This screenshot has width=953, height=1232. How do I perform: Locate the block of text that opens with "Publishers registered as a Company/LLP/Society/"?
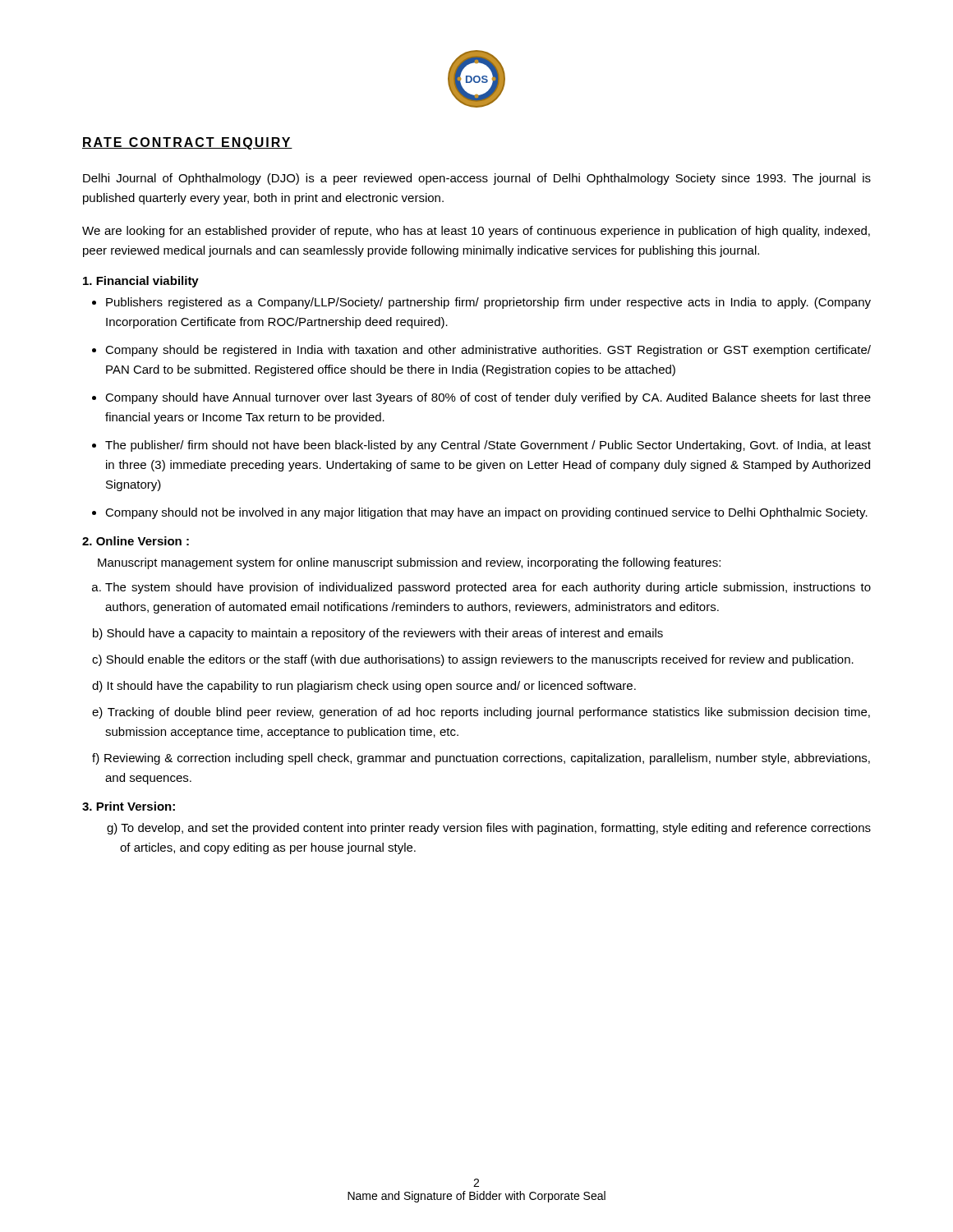(x=476, y=312)
